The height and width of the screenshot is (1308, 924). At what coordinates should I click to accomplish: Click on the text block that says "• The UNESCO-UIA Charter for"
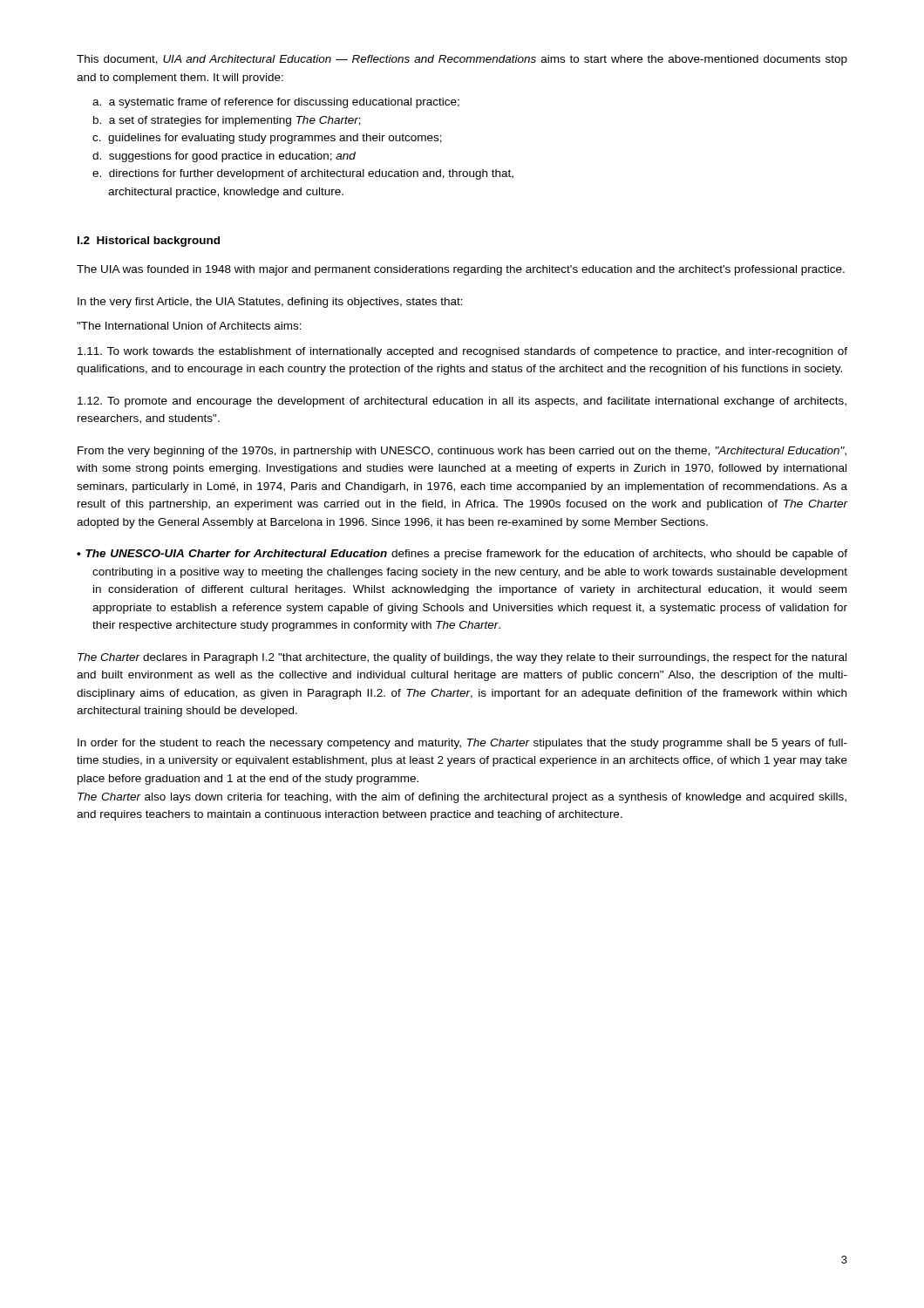point(462,589)
